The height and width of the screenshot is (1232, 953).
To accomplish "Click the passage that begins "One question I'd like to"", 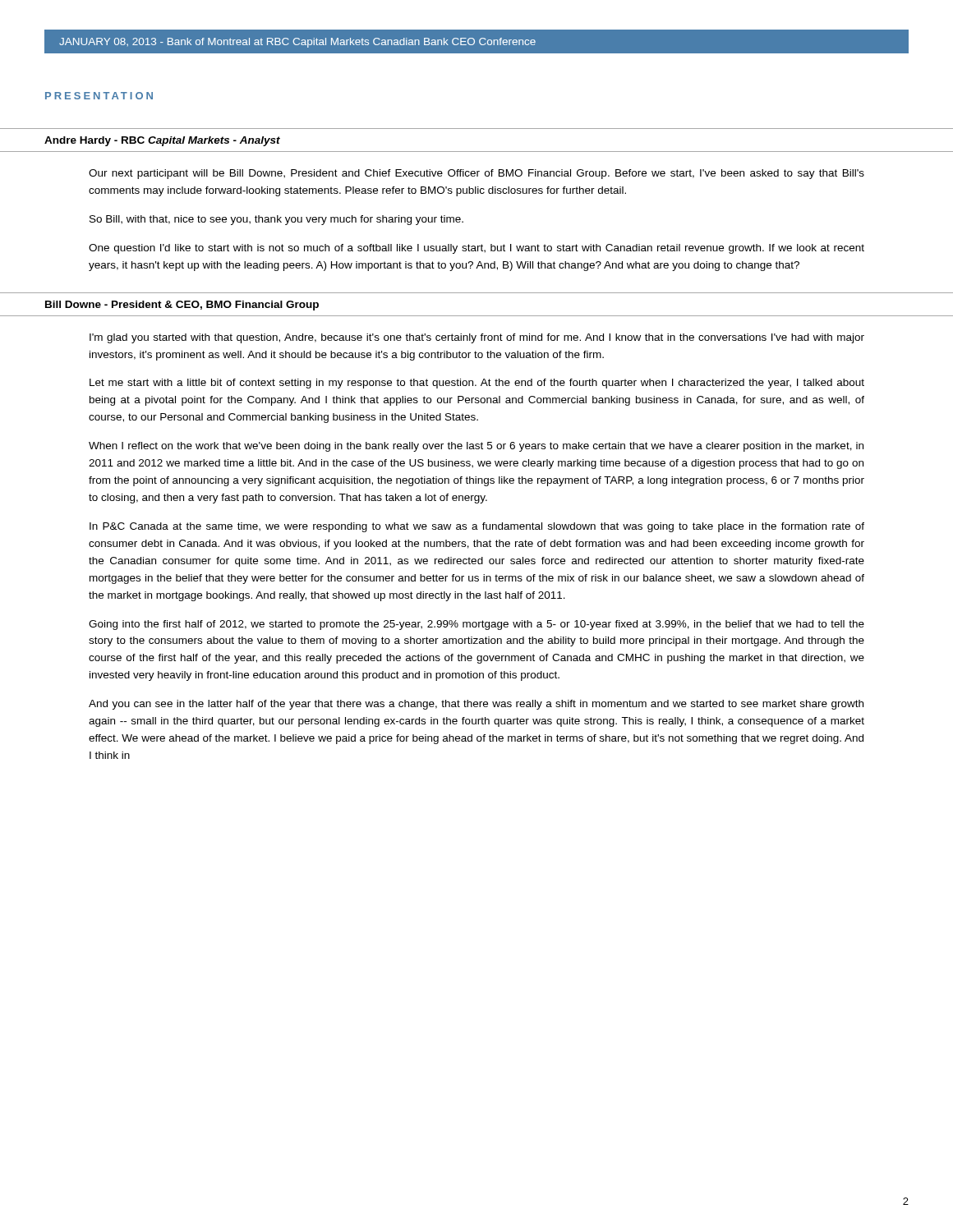I will (x=476, y=256).
